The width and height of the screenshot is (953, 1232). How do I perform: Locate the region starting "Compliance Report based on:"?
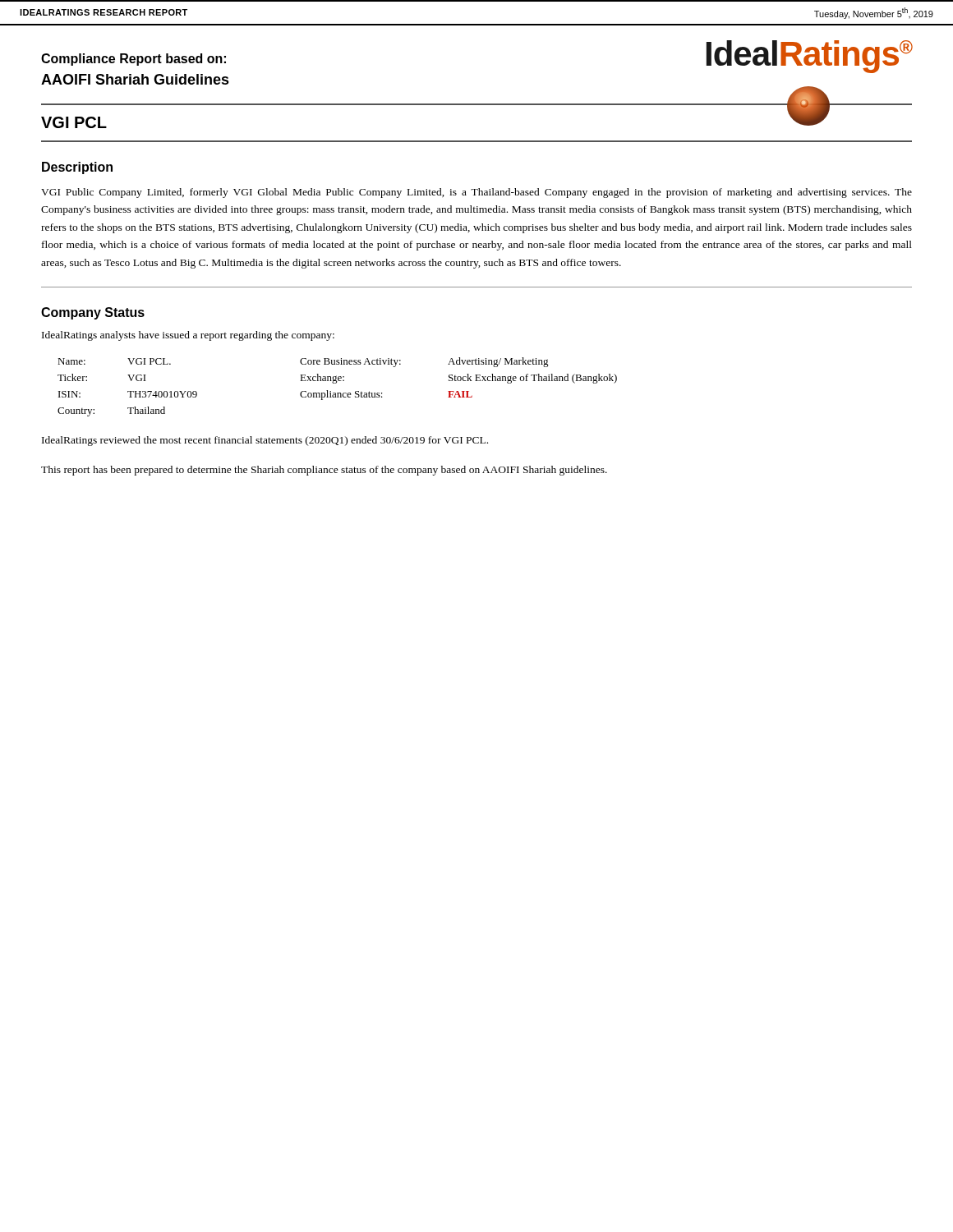click(x=134, y=58)
